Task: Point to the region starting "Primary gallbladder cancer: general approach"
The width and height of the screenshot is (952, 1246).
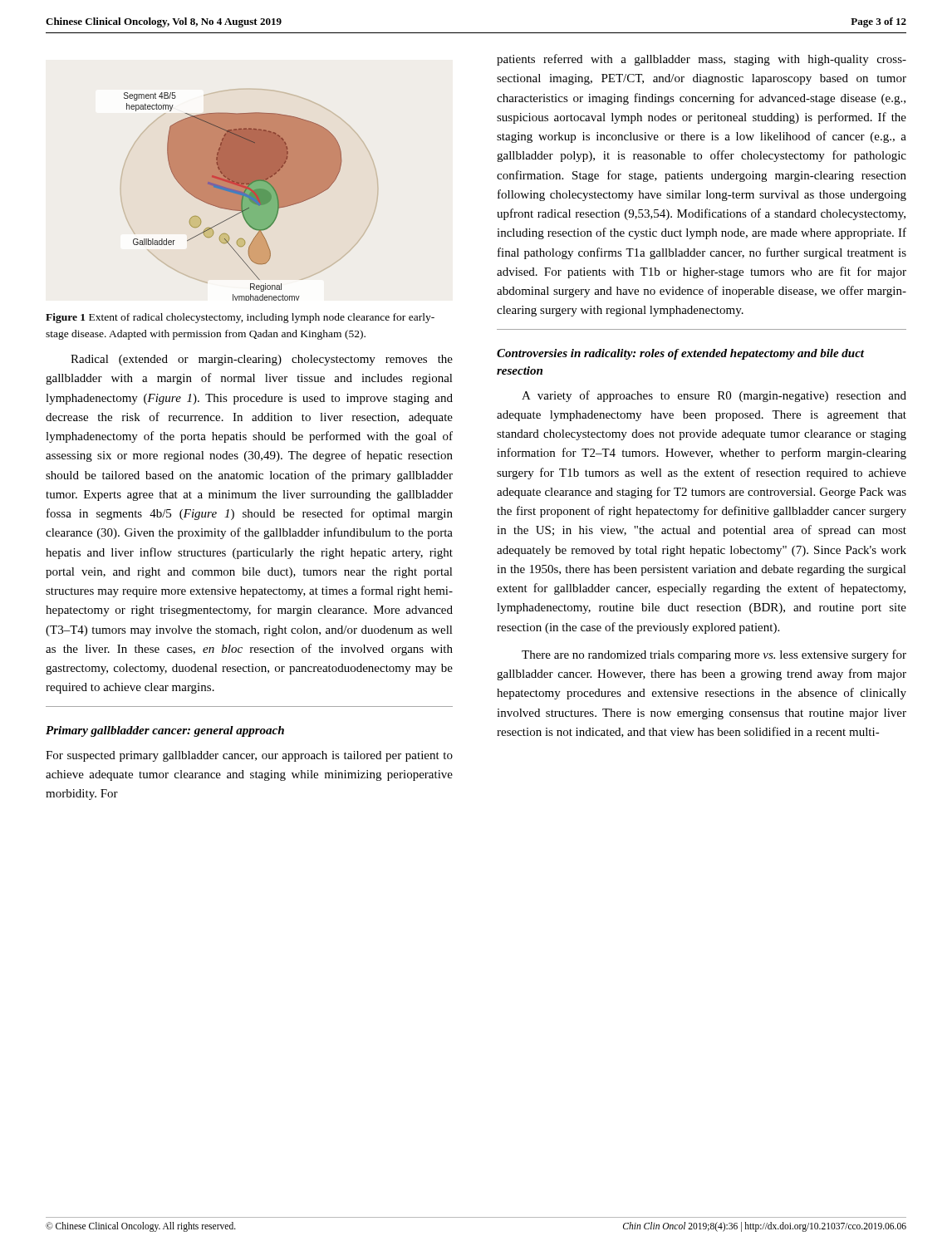Action: click(165, 730)
